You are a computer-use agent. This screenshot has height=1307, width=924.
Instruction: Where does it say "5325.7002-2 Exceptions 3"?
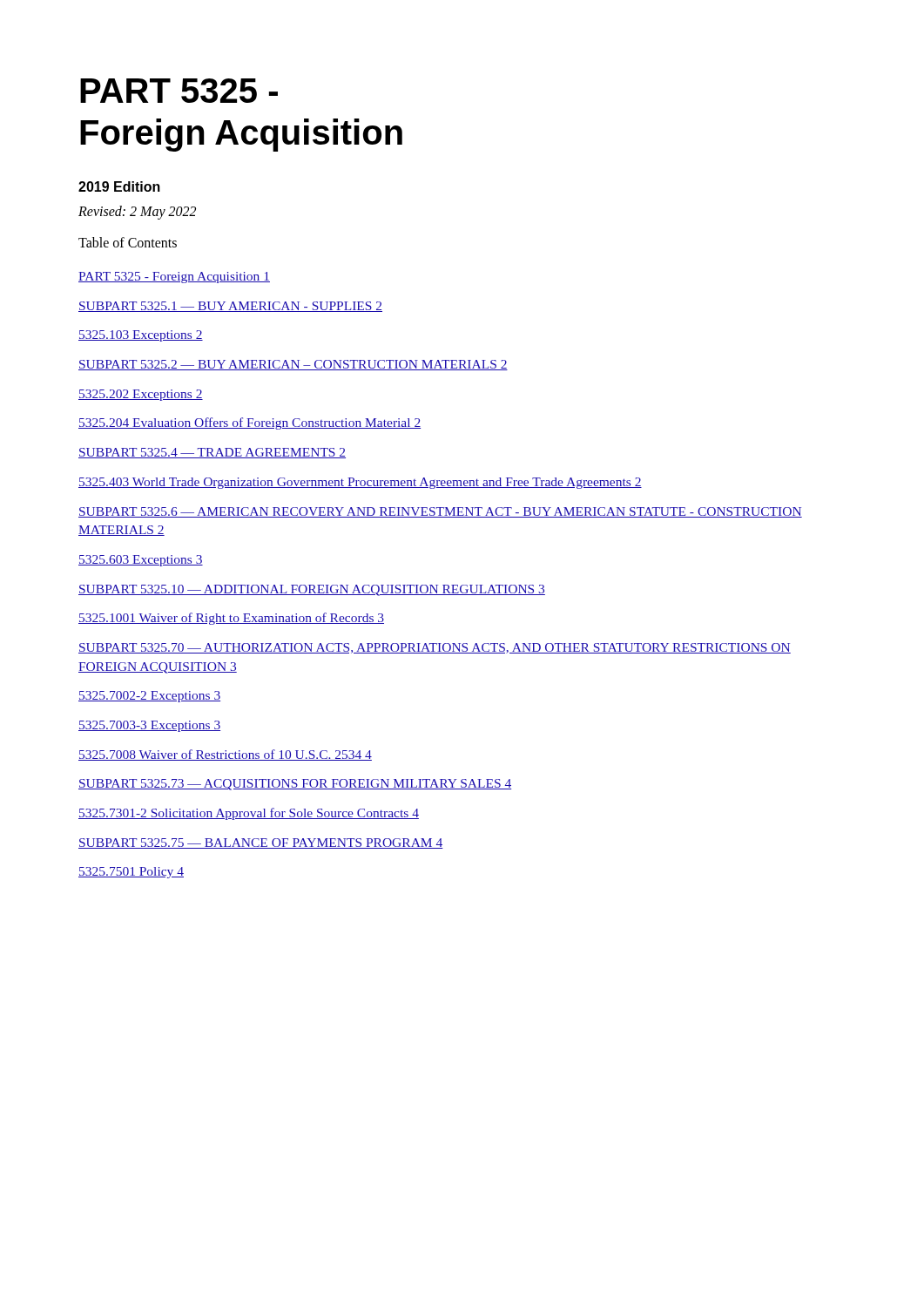click(x=149, y=695)
